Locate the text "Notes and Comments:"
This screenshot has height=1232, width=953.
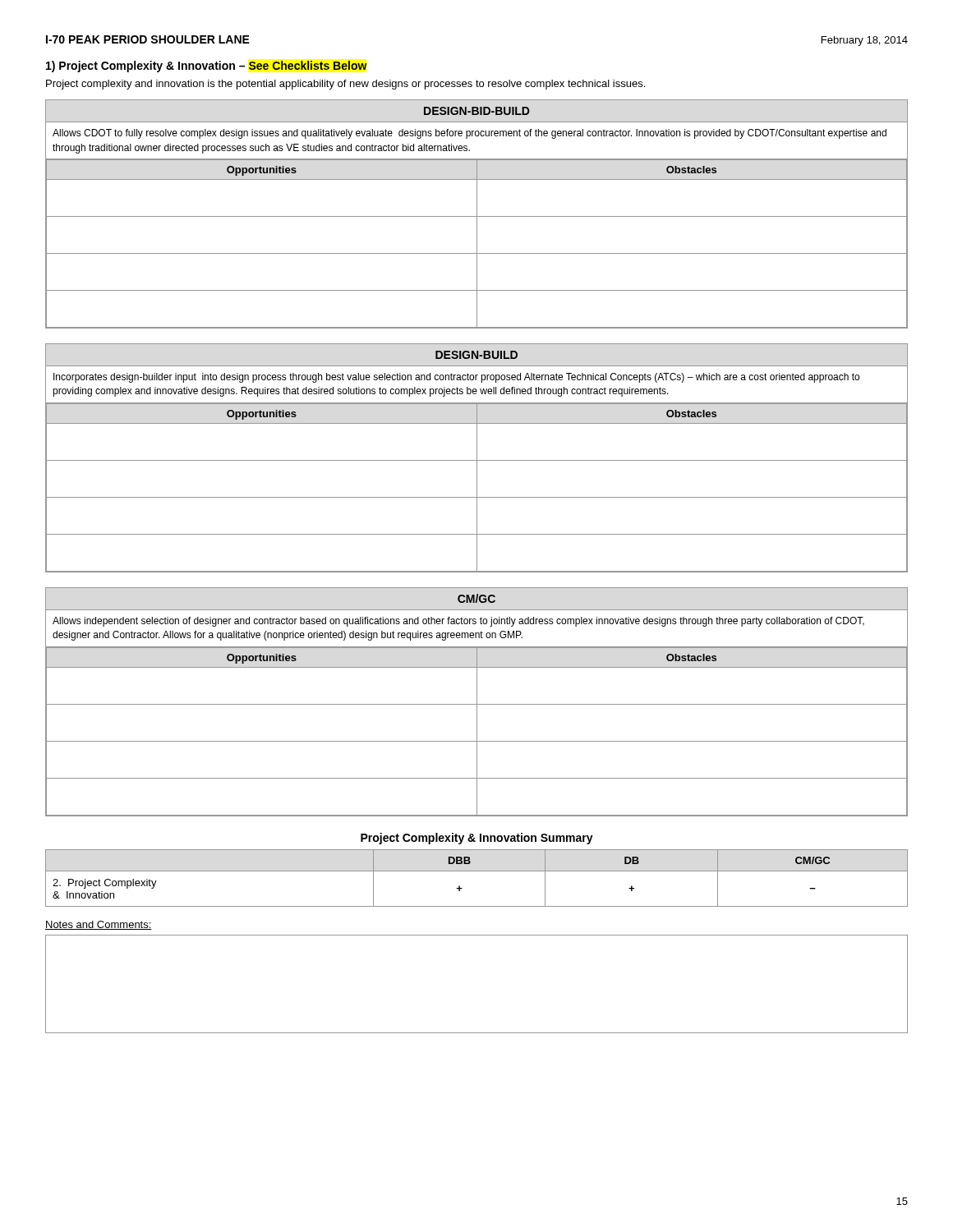pyautogui.click(x=98, y=924)
